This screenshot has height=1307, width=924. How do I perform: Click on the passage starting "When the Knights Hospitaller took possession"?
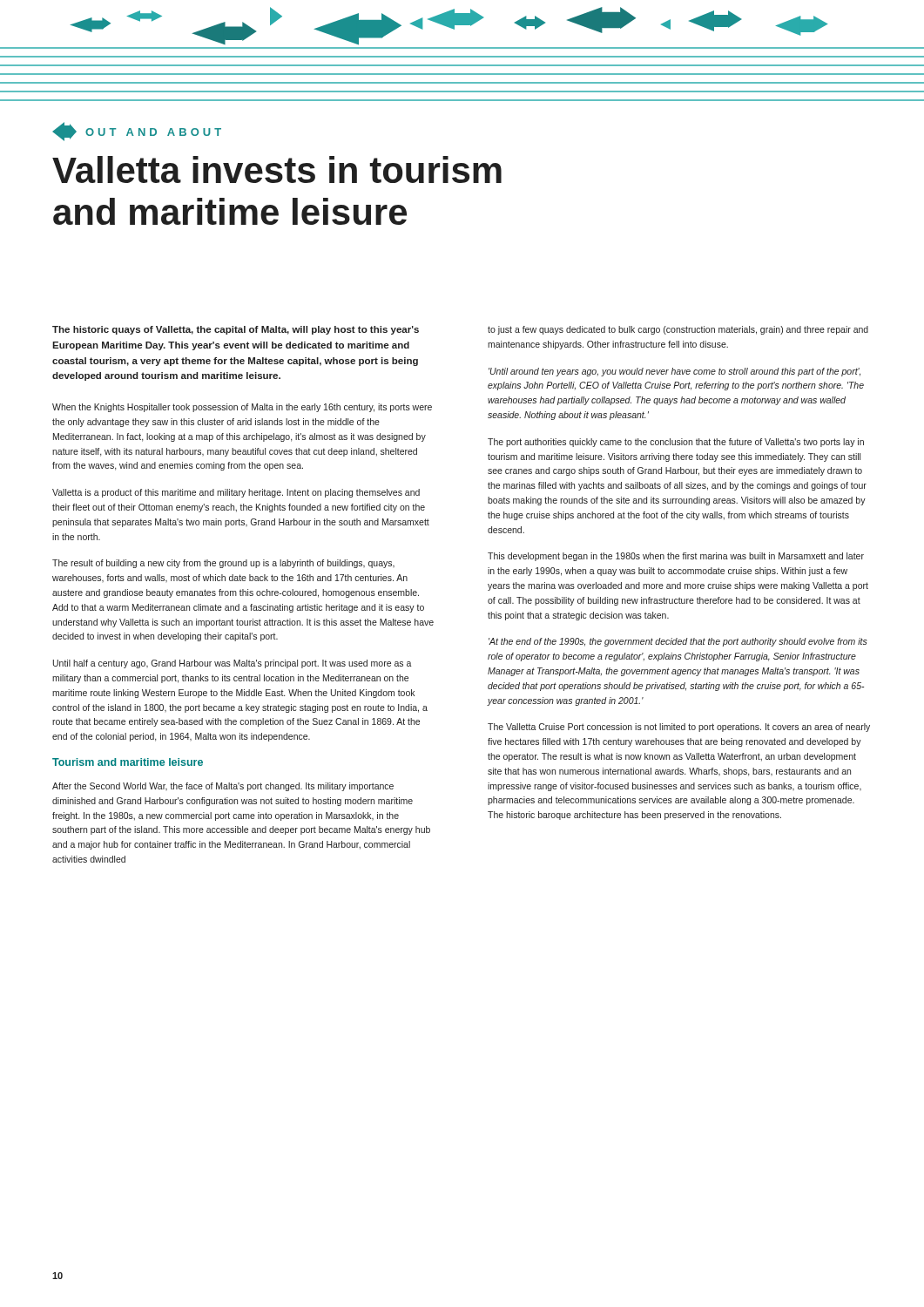point(242,436)
